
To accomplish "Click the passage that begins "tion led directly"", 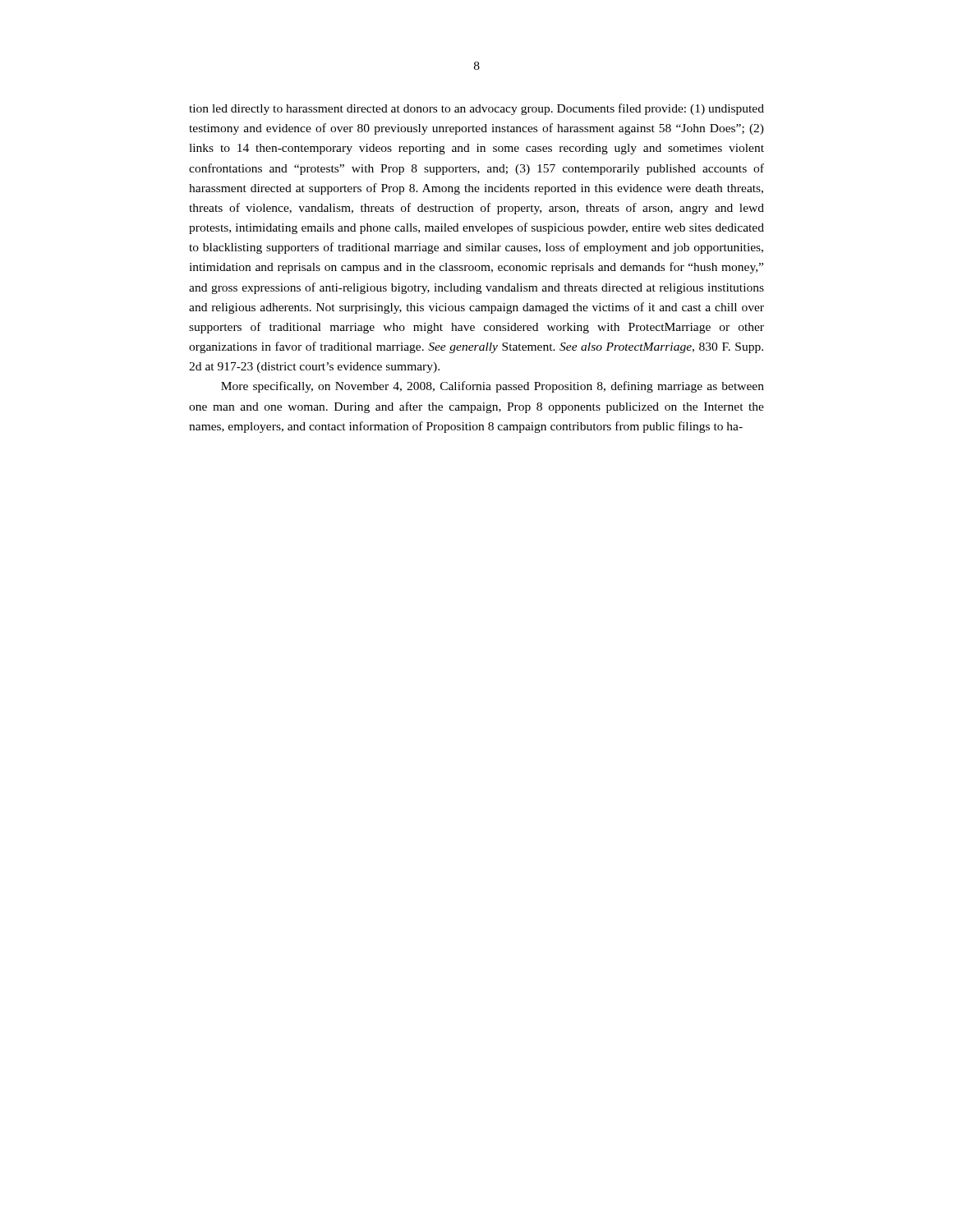I will click(476, 267).
